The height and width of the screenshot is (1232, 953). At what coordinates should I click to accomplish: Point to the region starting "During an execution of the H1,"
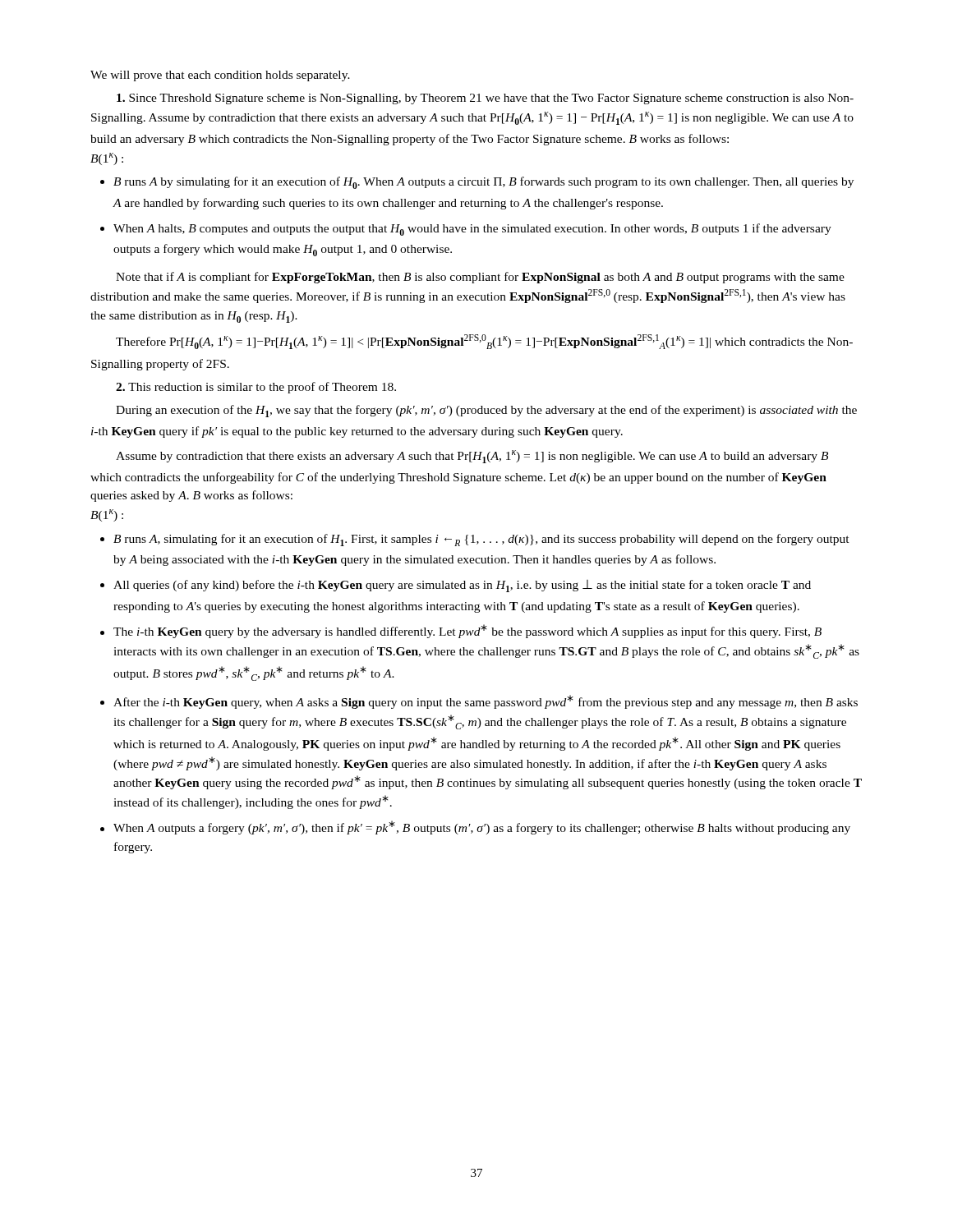click(476, 421)
